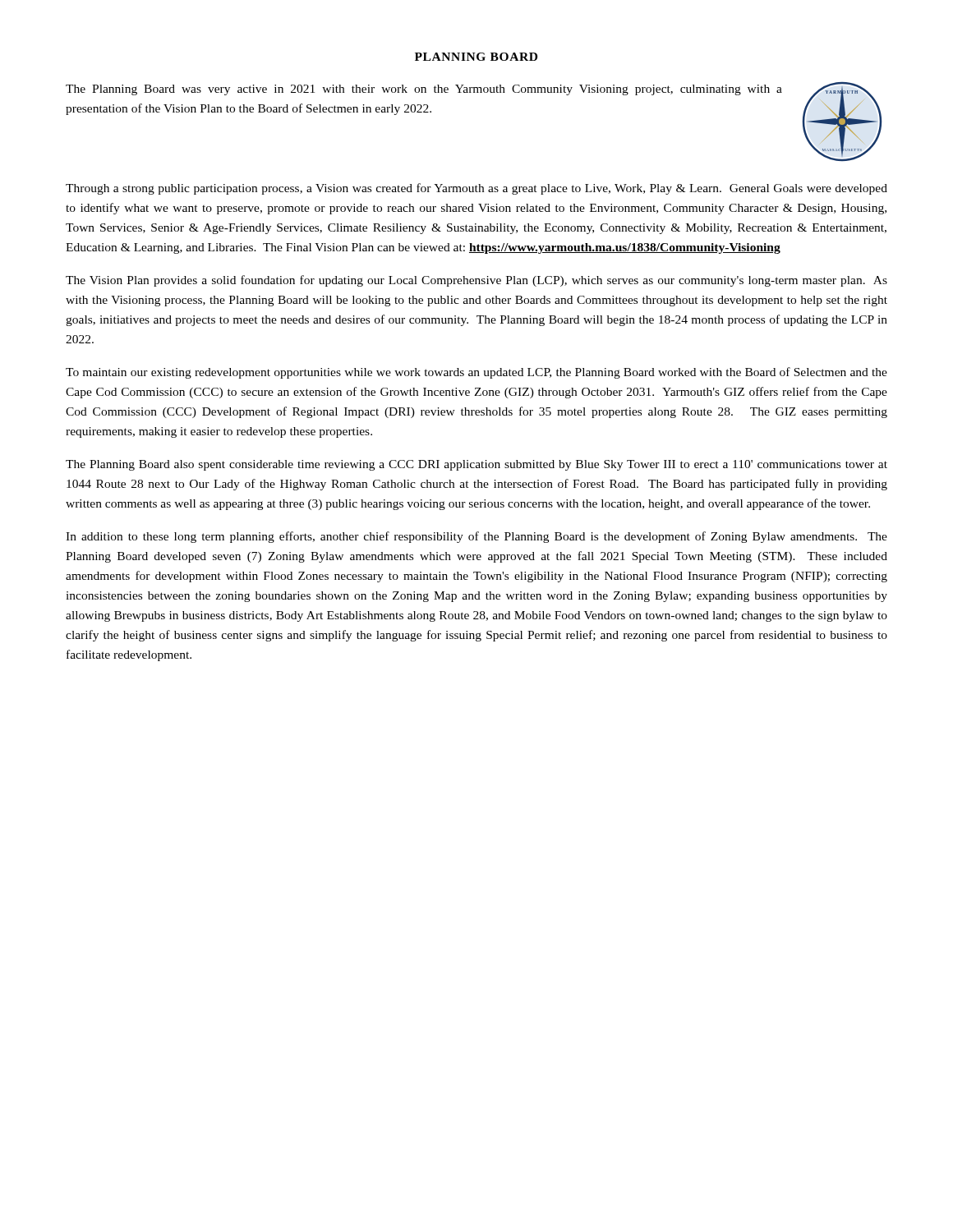
Task: Point to "PLANNING BOARD"
Action: (x=476, y=56)
